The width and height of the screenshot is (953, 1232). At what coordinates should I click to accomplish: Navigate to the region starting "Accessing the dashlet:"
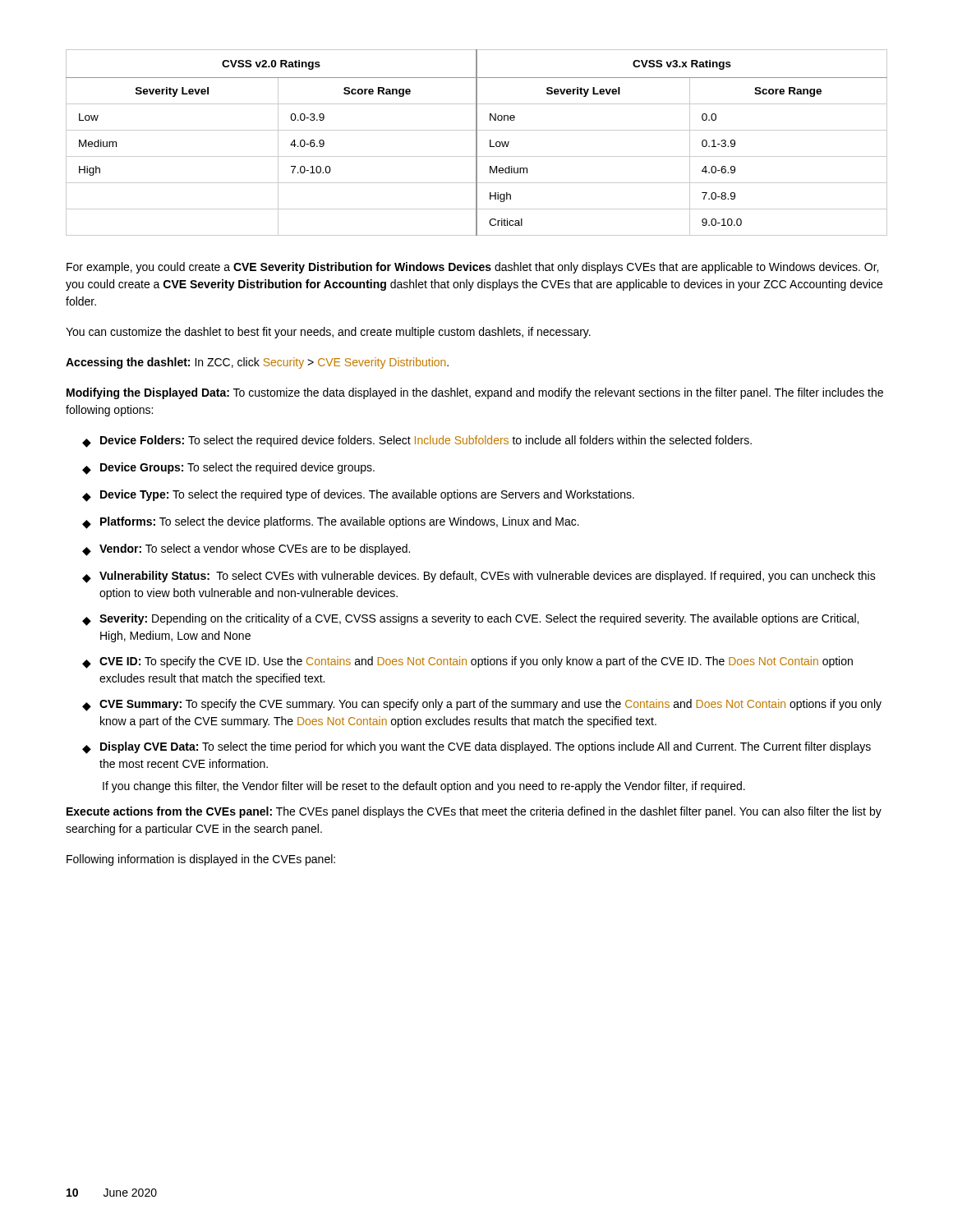pyautogui.click(x=258, y=362)
